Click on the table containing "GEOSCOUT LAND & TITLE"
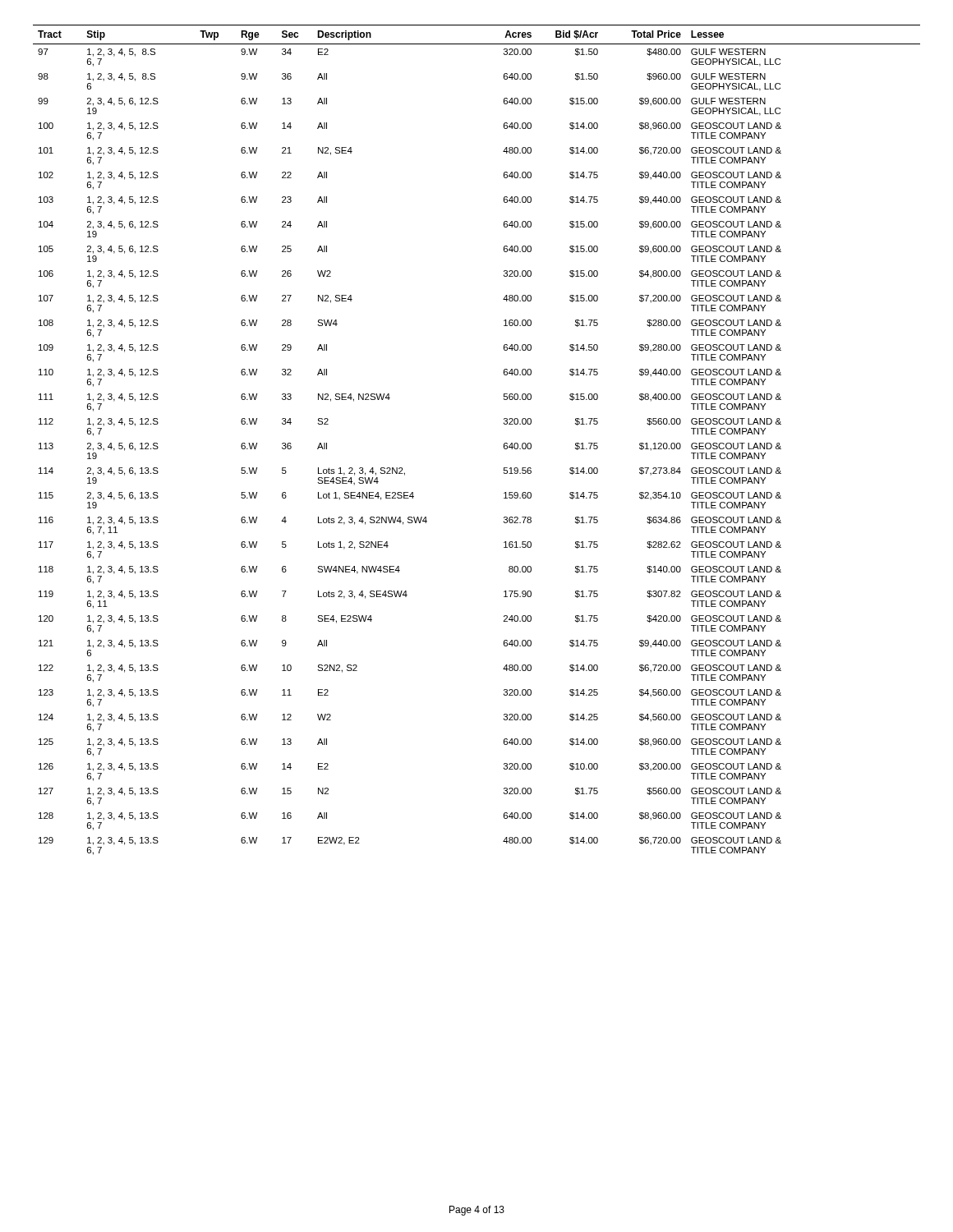The width and height of the screenshot is (953, 1232). [476, 441]
